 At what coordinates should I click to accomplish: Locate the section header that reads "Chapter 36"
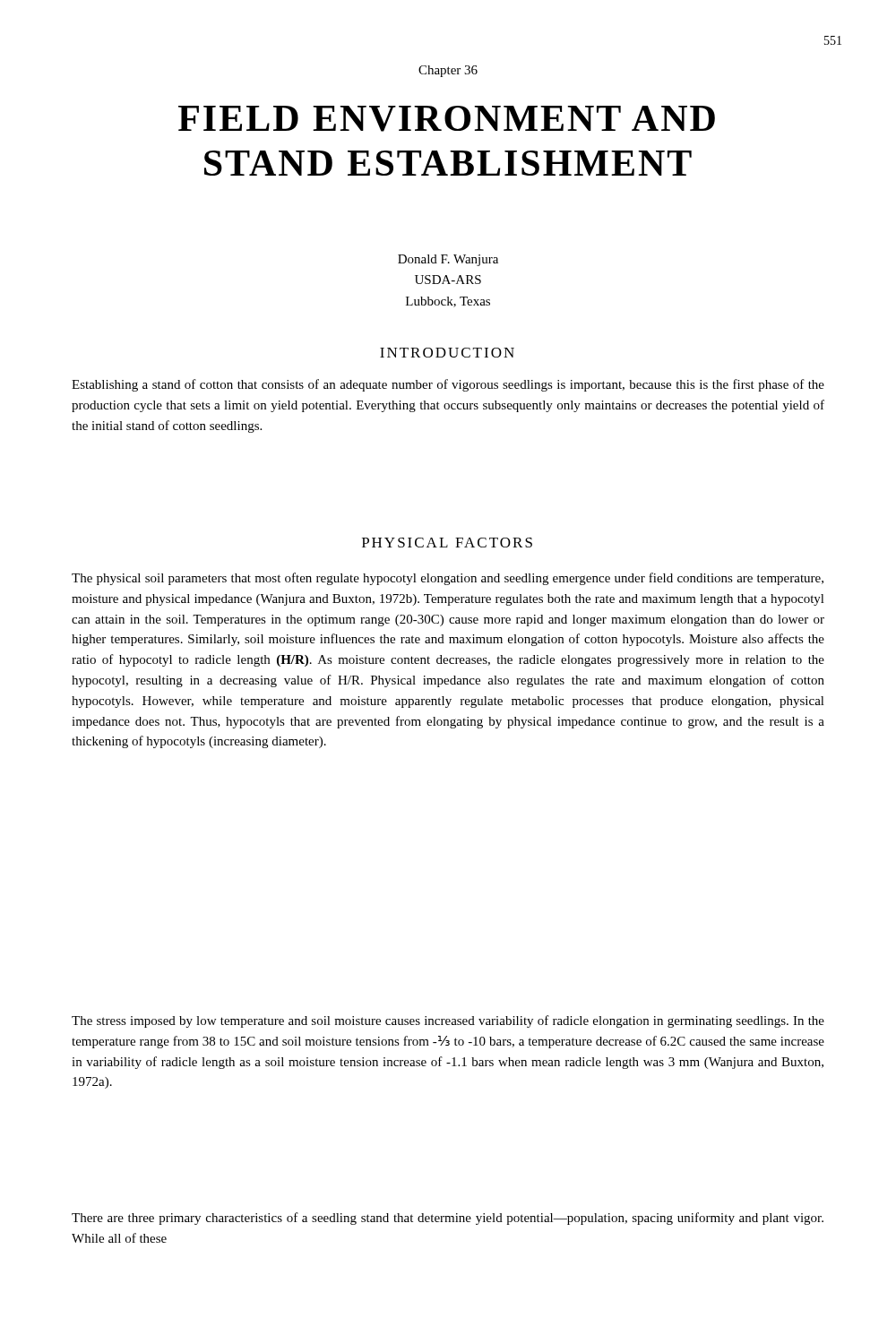tap(448, 70)
